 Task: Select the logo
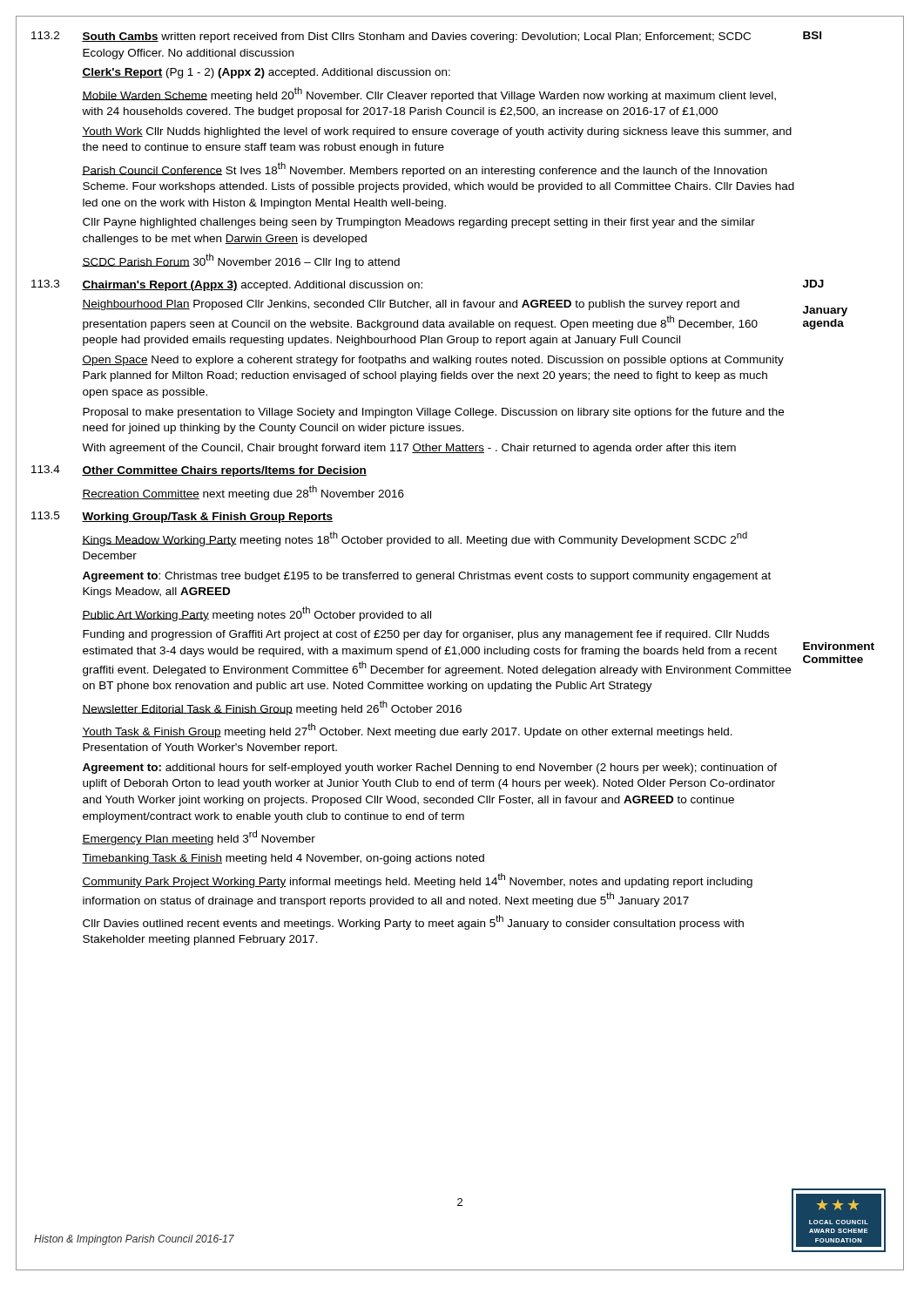click(x=839, y=1220)
